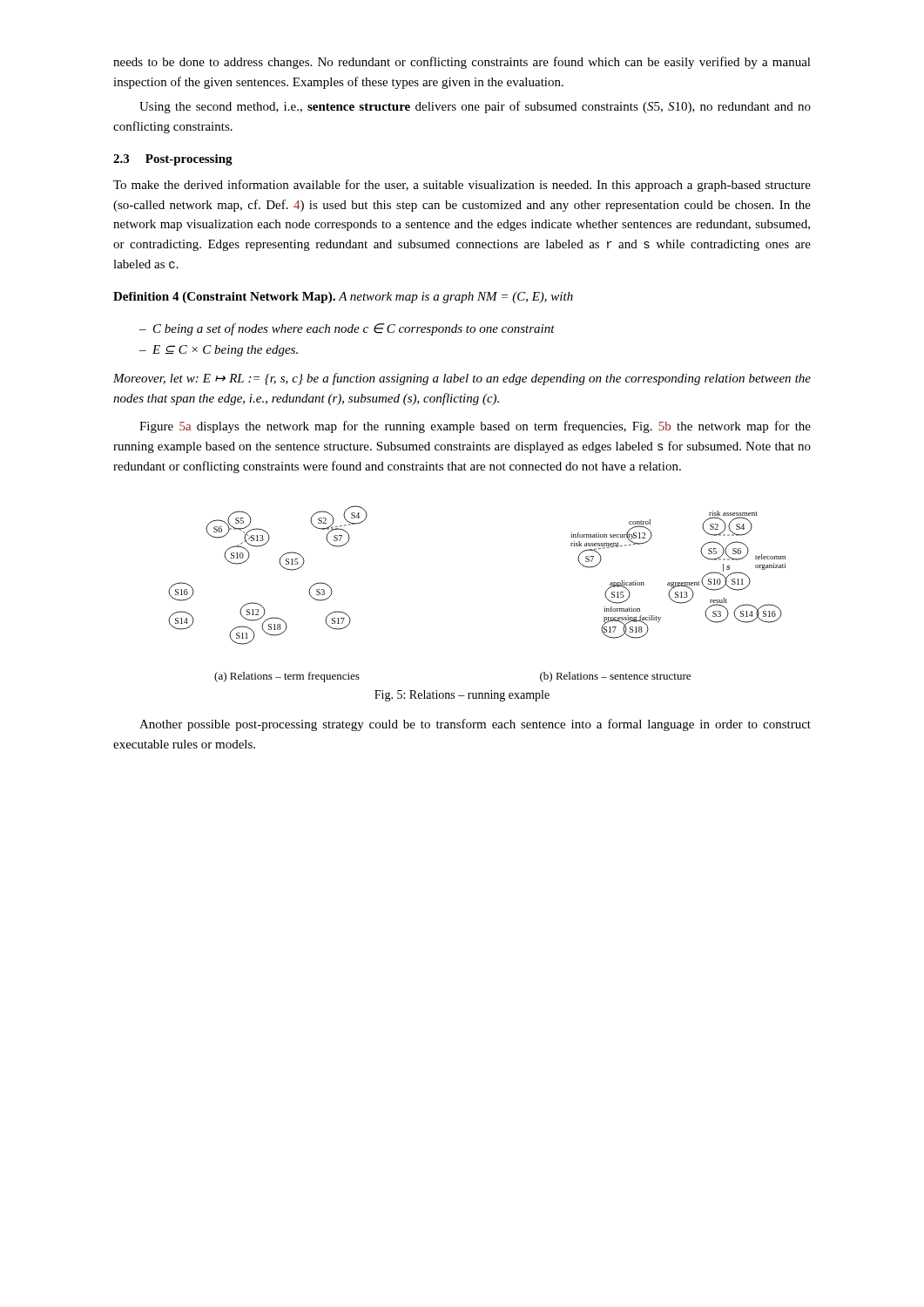Click on the list item that says "–C being a set of"
Screen dimensions: 1307x924
point(347,329)
